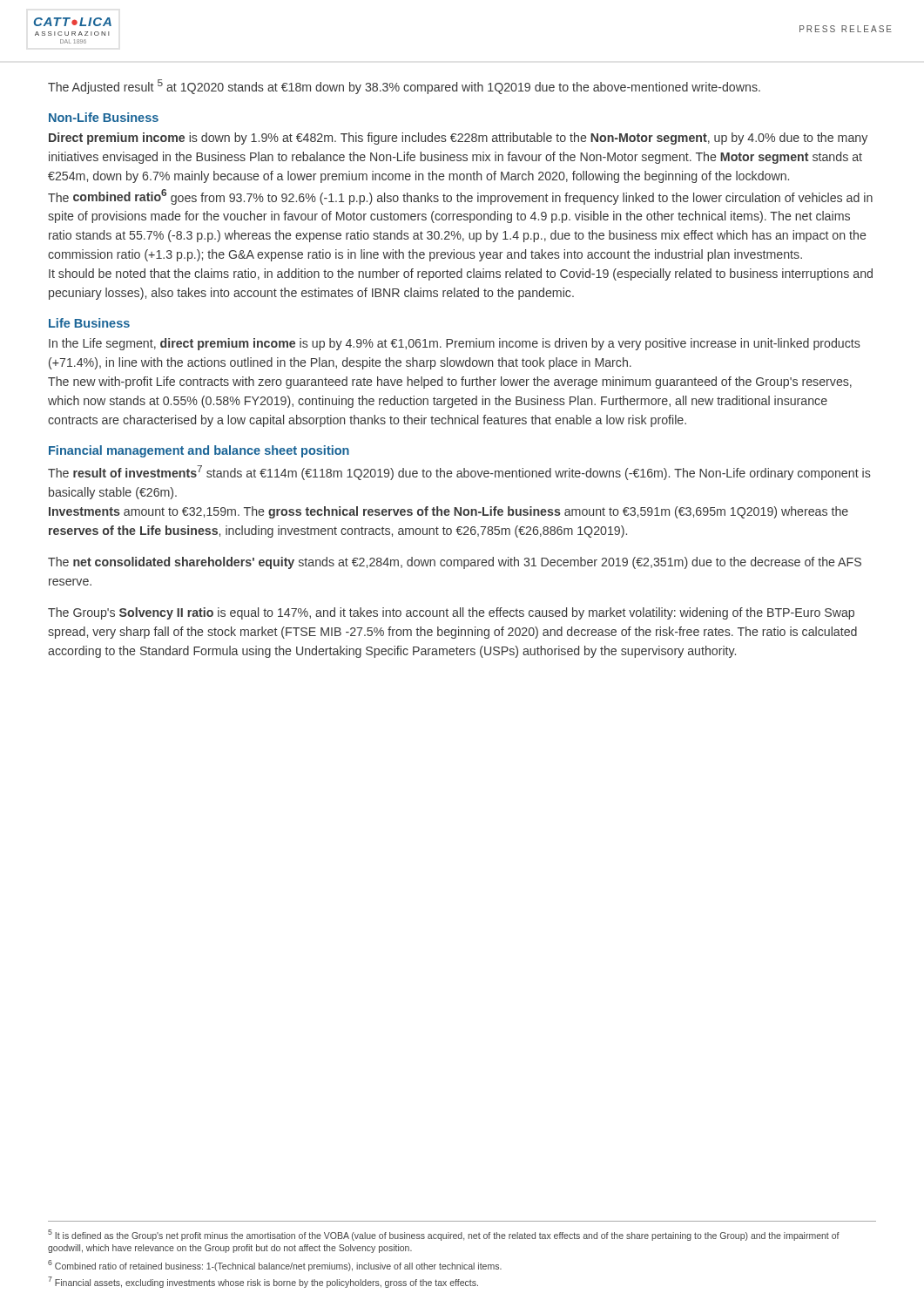Find the passage starting "6 Combined ratio of retained business: 1-(Technical balance/net"

point(275,1264)
